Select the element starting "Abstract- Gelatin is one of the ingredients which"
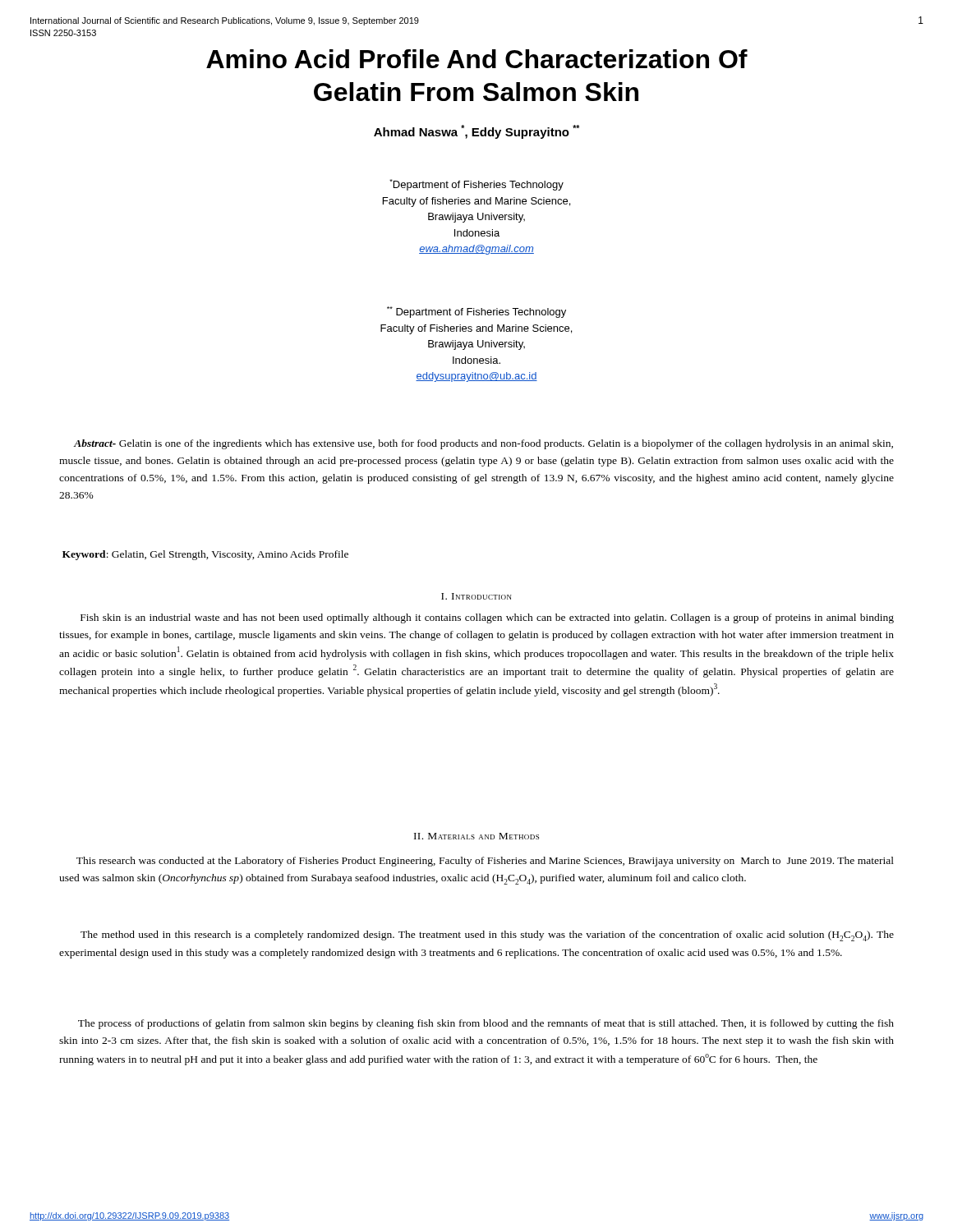Screen dimensions: 1232x953 (476, 469)
